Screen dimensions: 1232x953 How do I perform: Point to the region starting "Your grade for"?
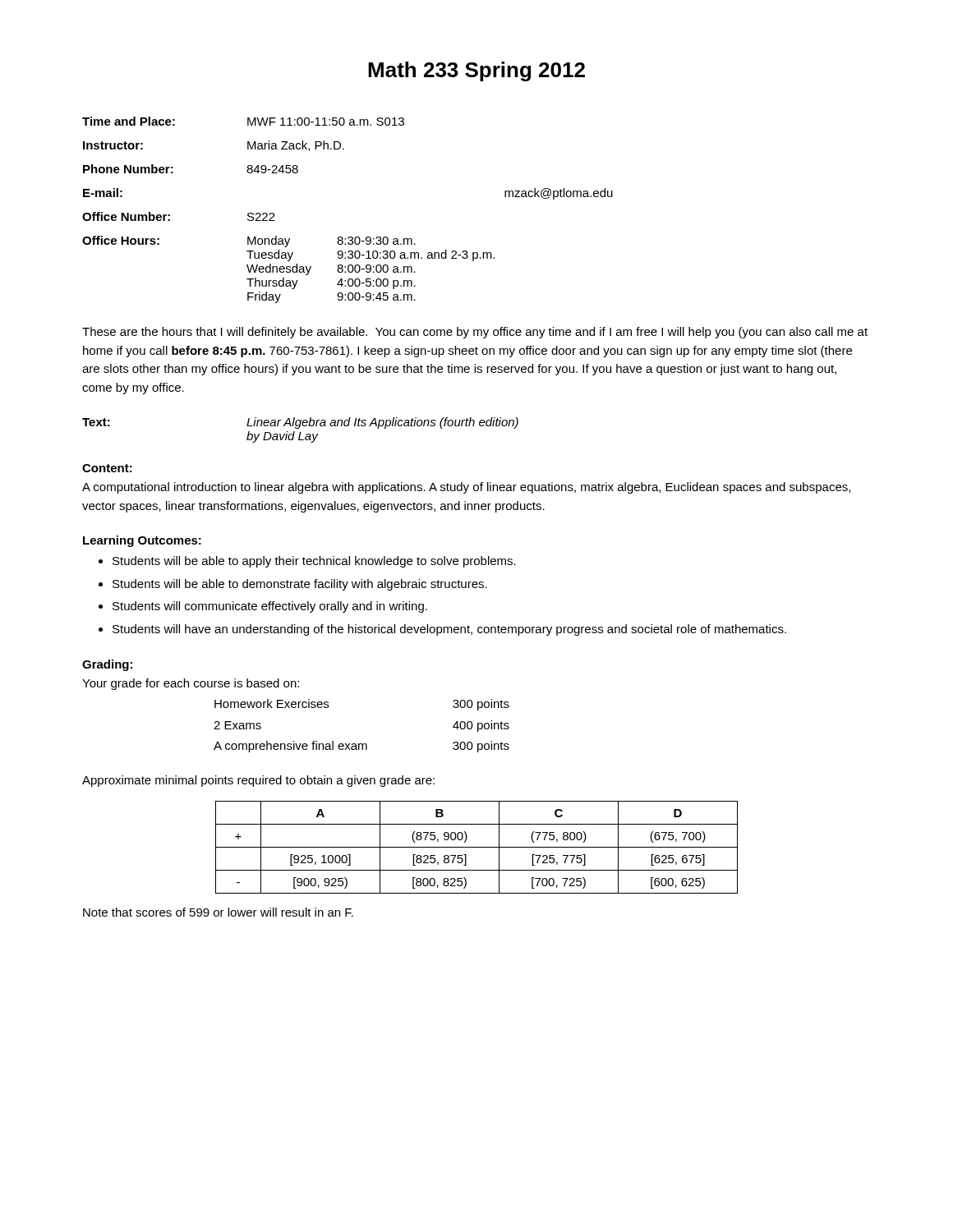coord(476,716)
